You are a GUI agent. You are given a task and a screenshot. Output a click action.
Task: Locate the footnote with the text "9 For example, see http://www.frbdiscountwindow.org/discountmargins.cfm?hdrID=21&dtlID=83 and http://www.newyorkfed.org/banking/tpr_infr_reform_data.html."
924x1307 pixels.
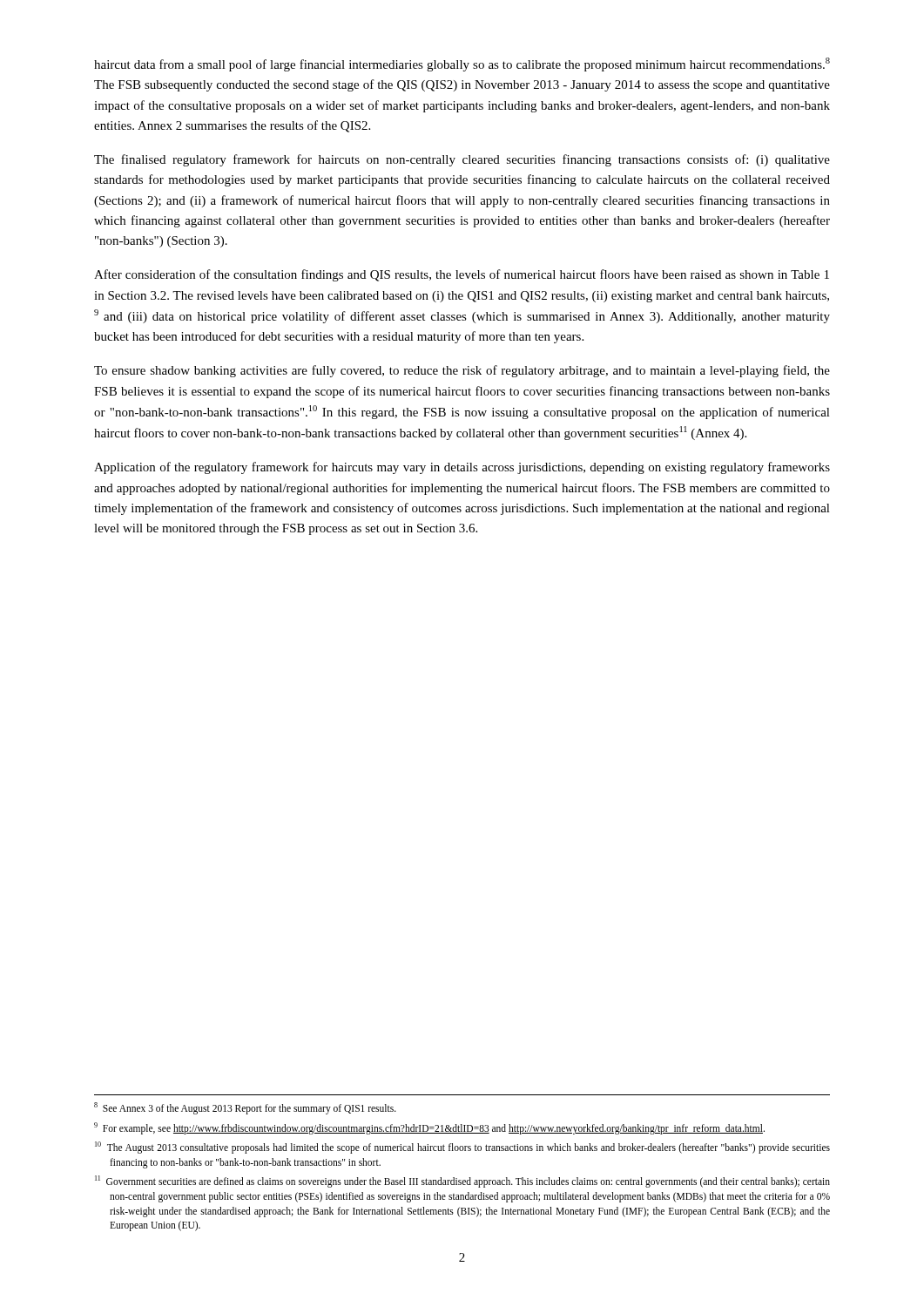pyautogui.click(x=462, y=1128)
